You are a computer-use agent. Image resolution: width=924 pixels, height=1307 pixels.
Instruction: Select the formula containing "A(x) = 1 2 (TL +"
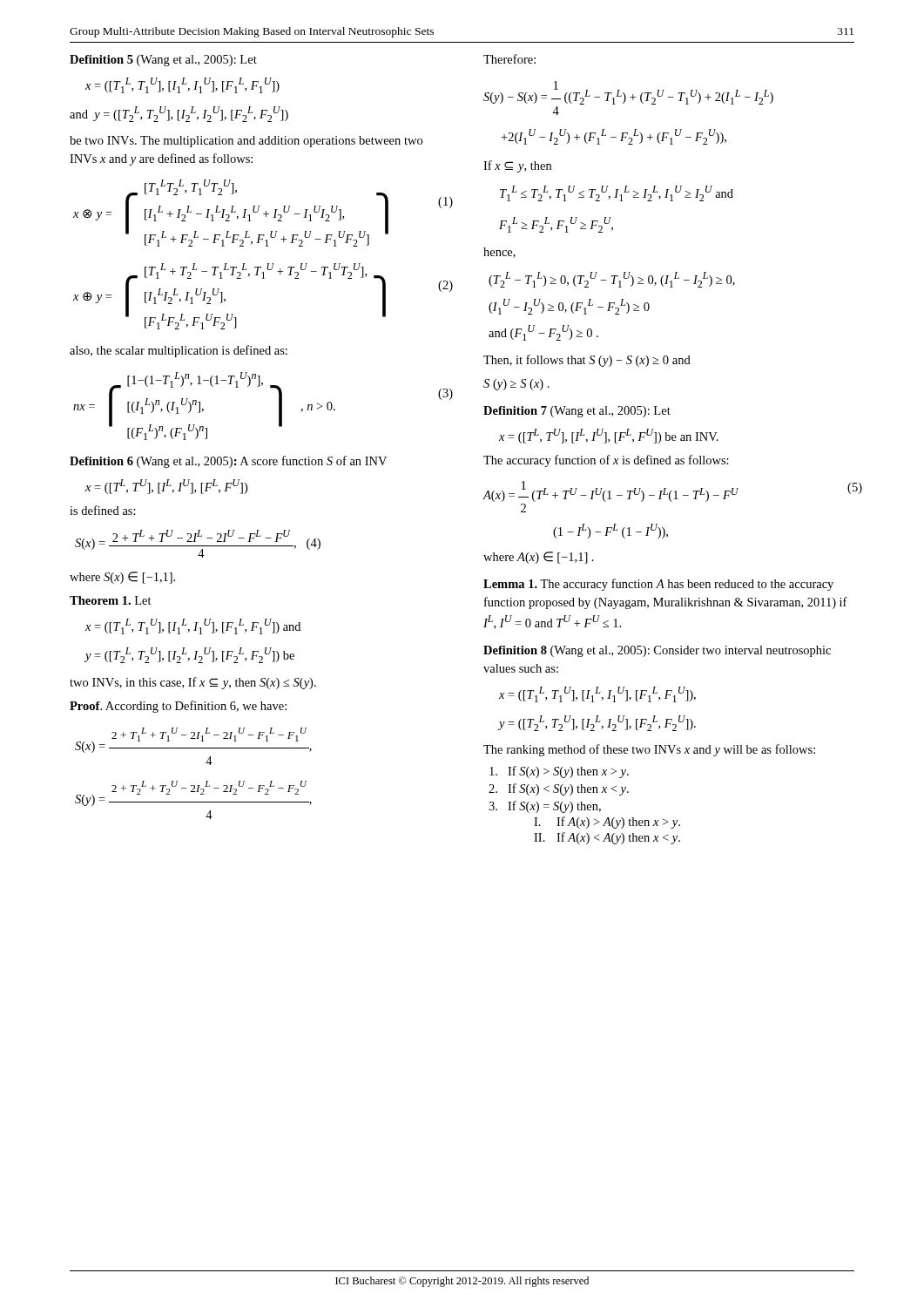pyautogui.click(x=673, y=509)
